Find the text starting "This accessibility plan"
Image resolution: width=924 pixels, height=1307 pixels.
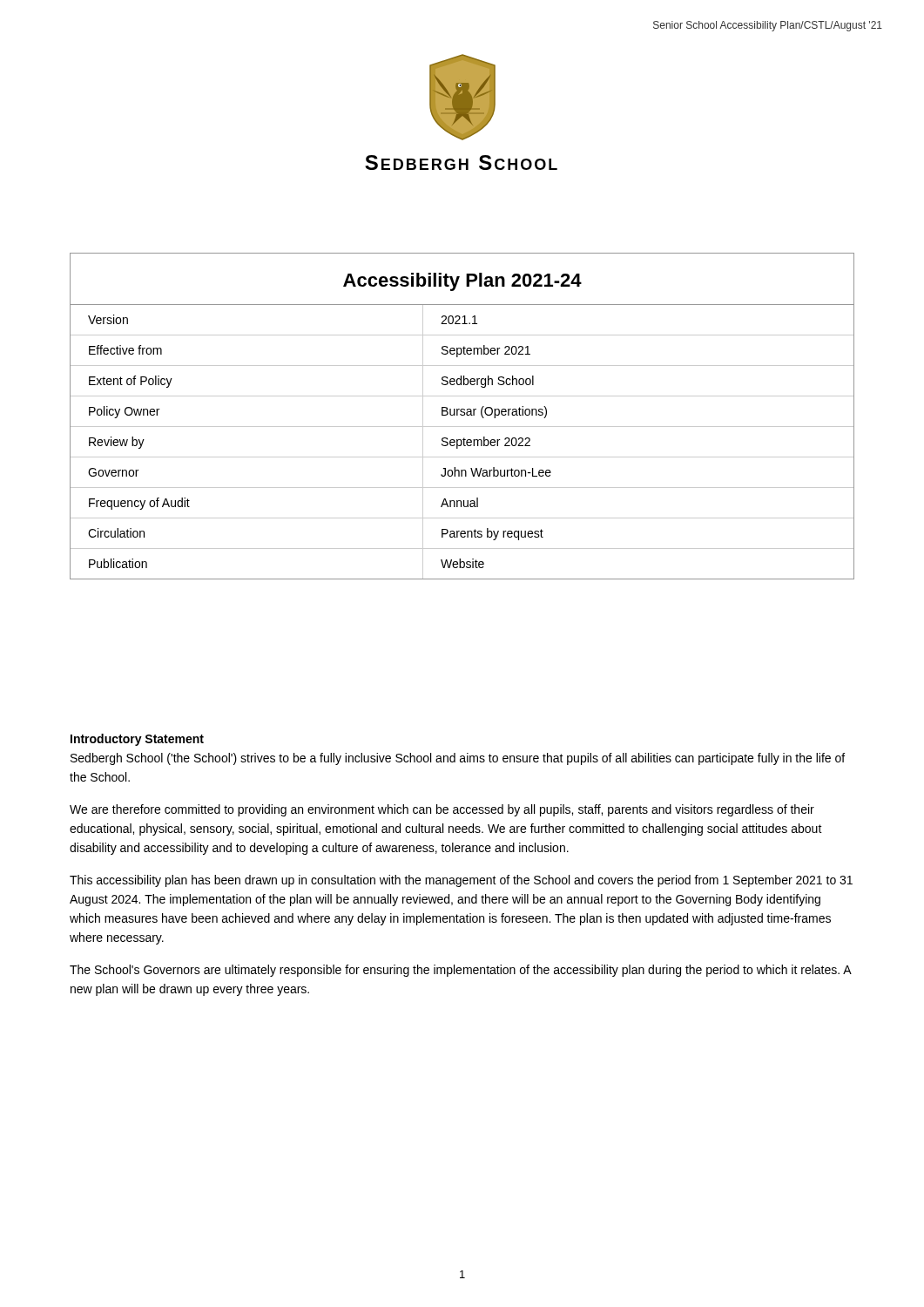pyautogui.click(x=462, y=910)
